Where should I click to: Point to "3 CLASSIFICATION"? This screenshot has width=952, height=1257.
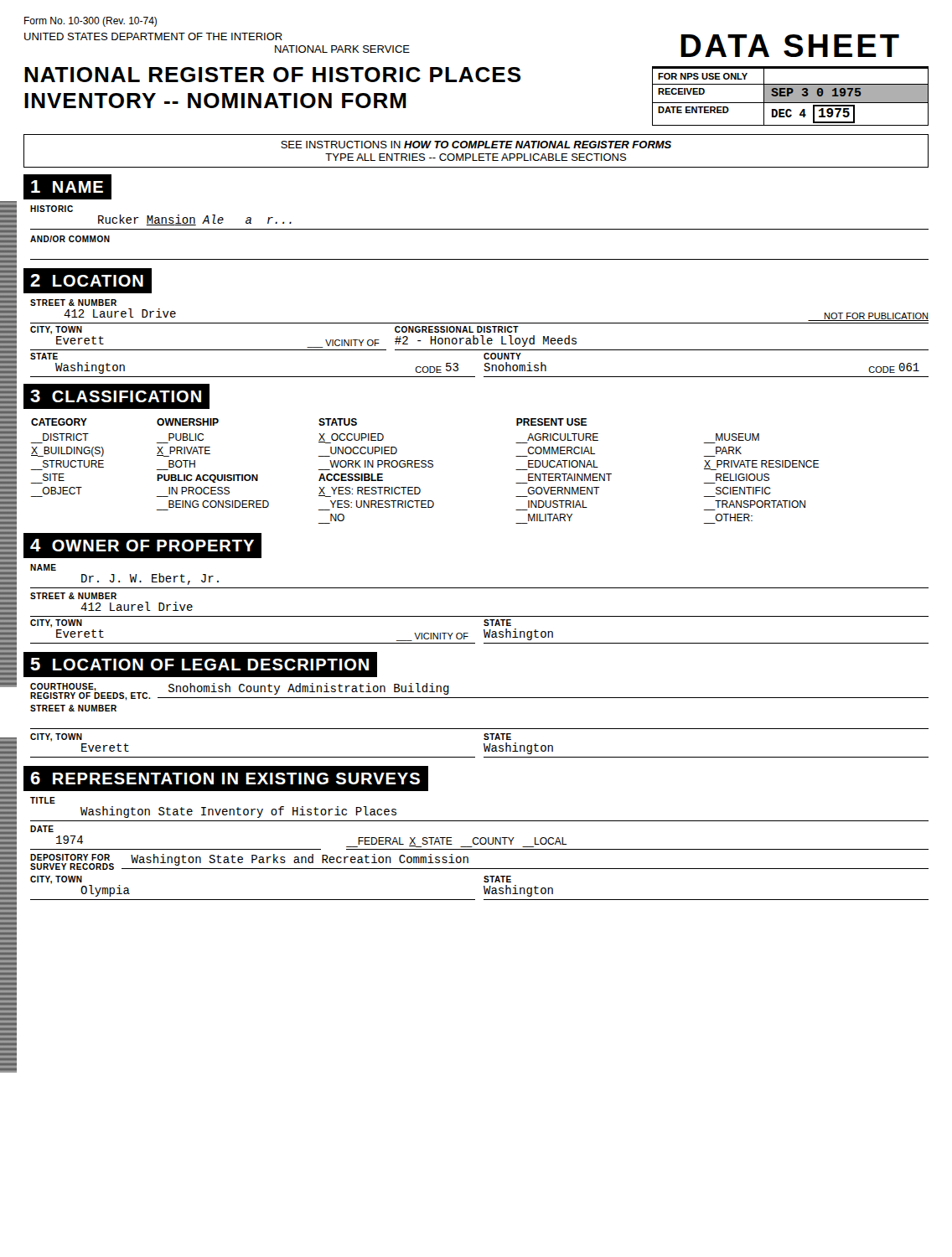point(115,396)
